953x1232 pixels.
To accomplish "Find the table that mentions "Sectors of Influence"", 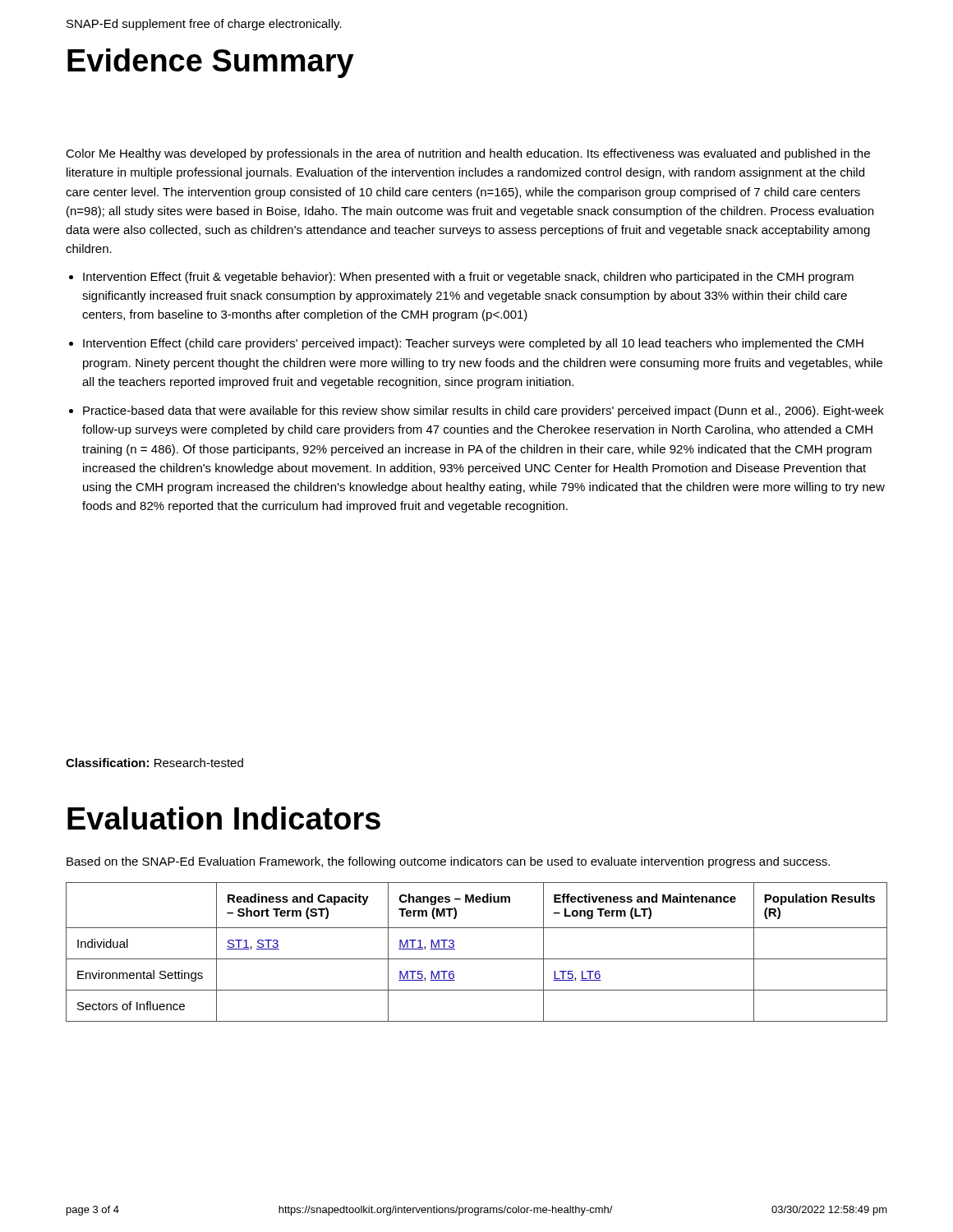I will click(476, 952).
